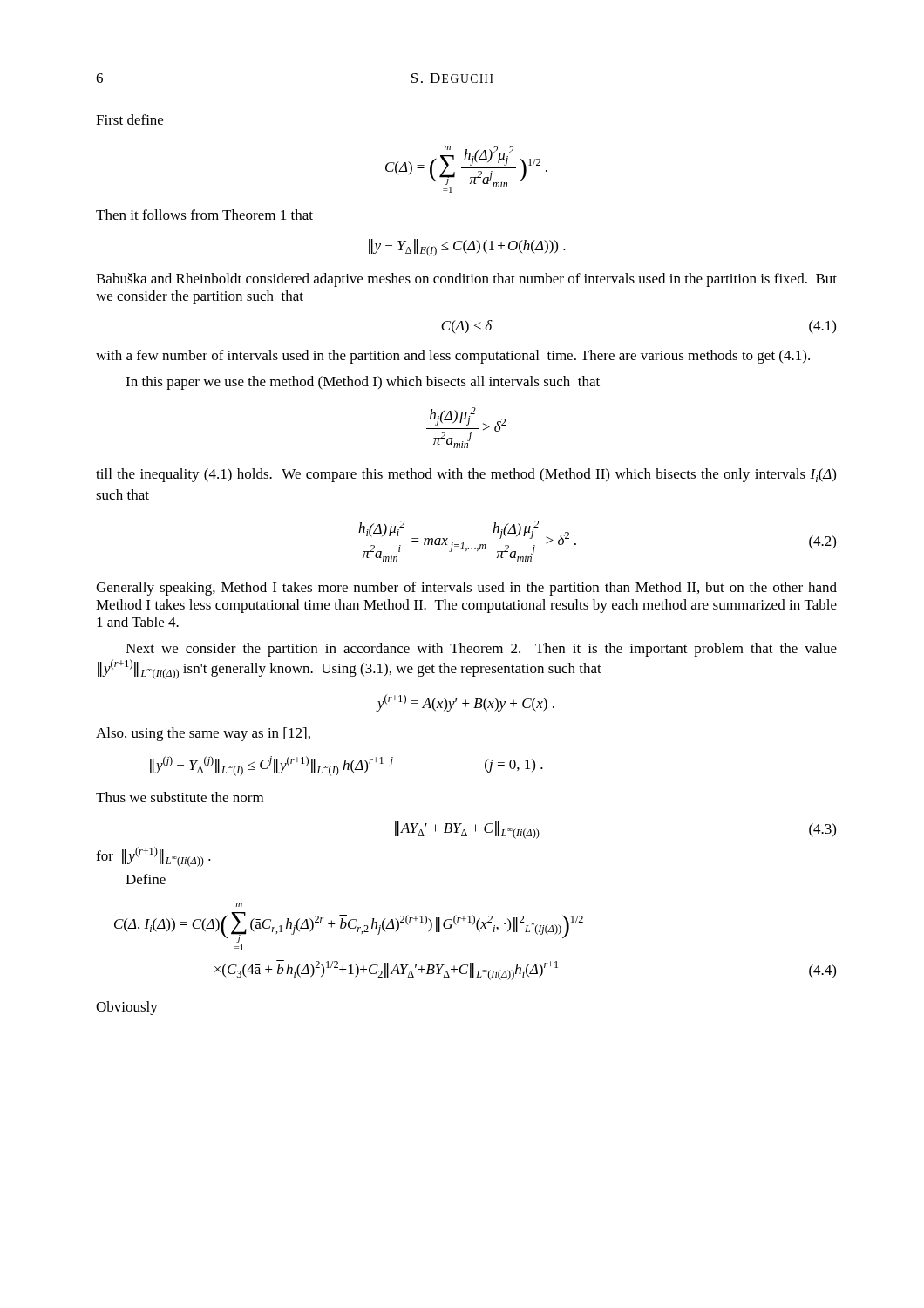Select the formula that reads "C(Δ) ≤ δ (4.1)"
Viewport: 924px width, 1308px height.
468,327
